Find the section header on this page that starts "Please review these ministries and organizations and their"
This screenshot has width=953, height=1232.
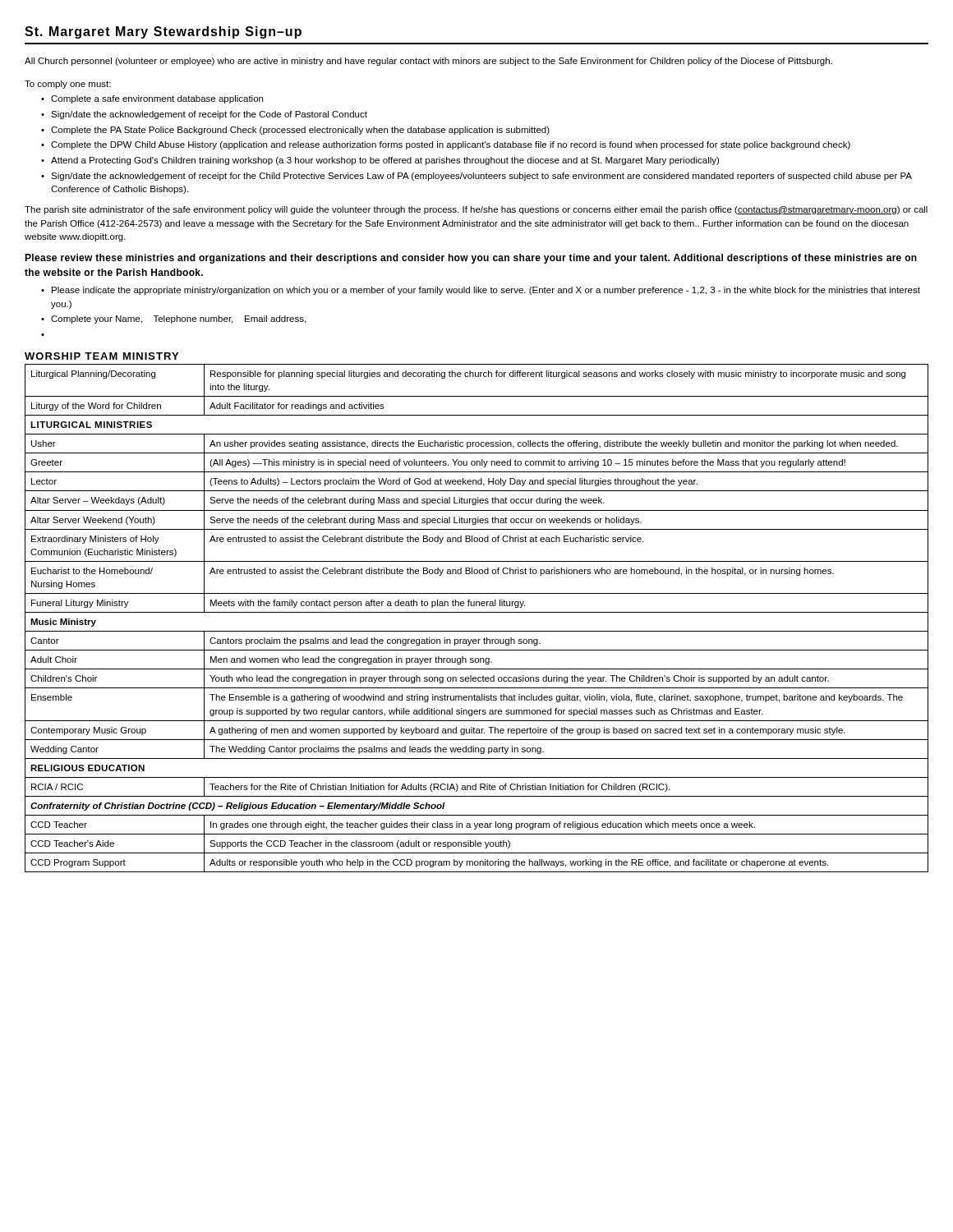tap(476, 265)
